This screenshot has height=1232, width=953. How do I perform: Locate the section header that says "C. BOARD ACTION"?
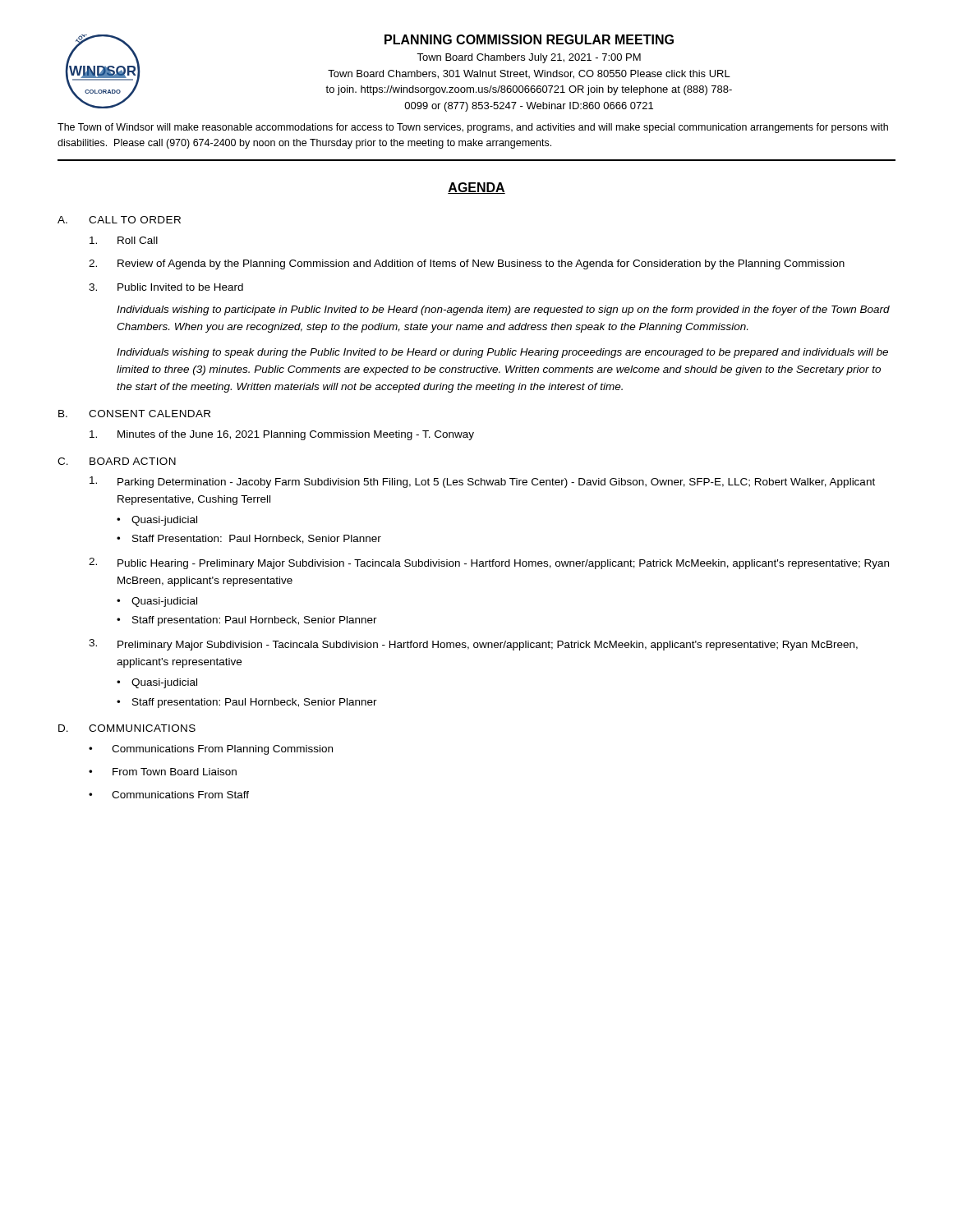click(117, 461)
